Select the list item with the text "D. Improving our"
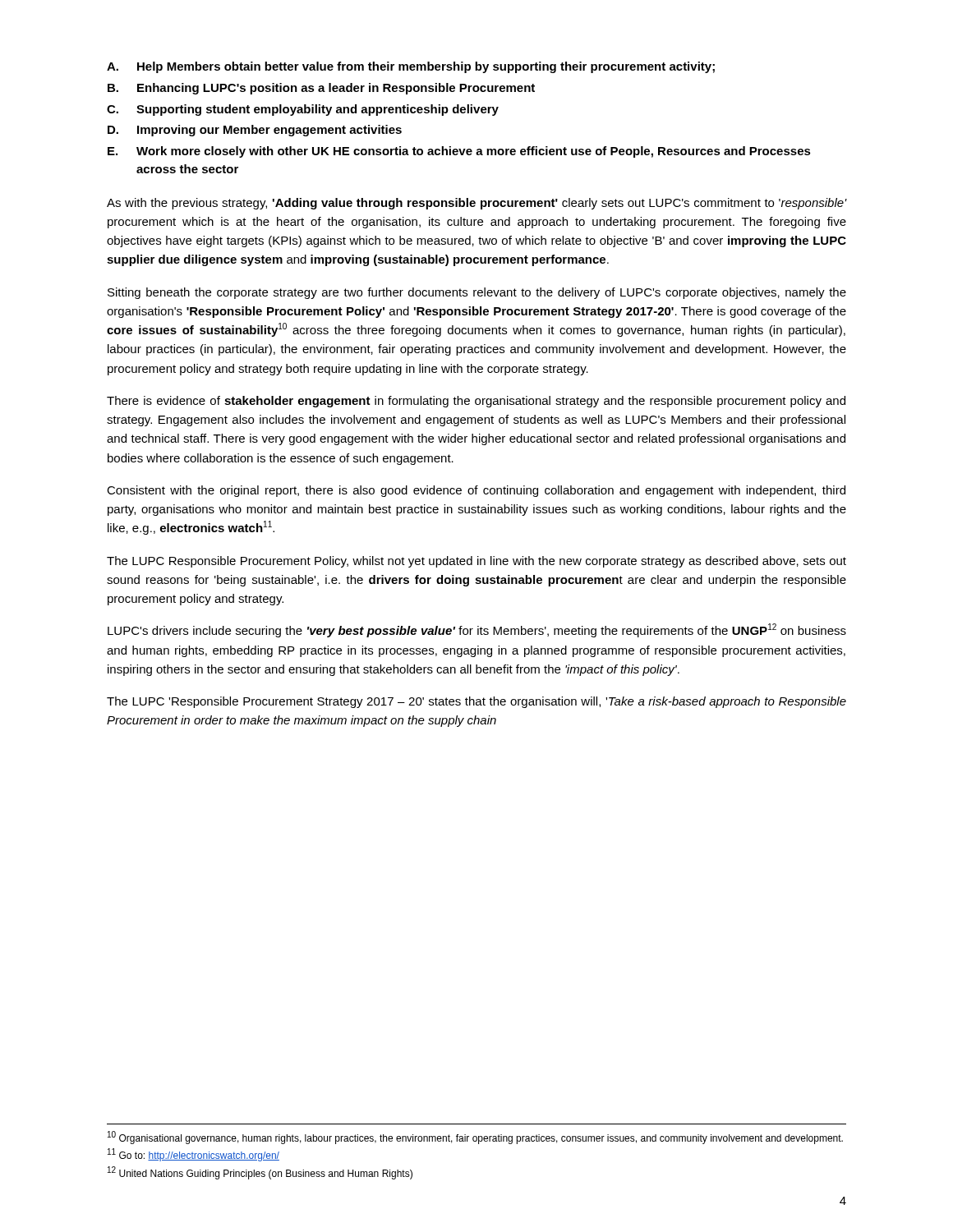This screenshot has width=953, height=1232. click(255, 131)
